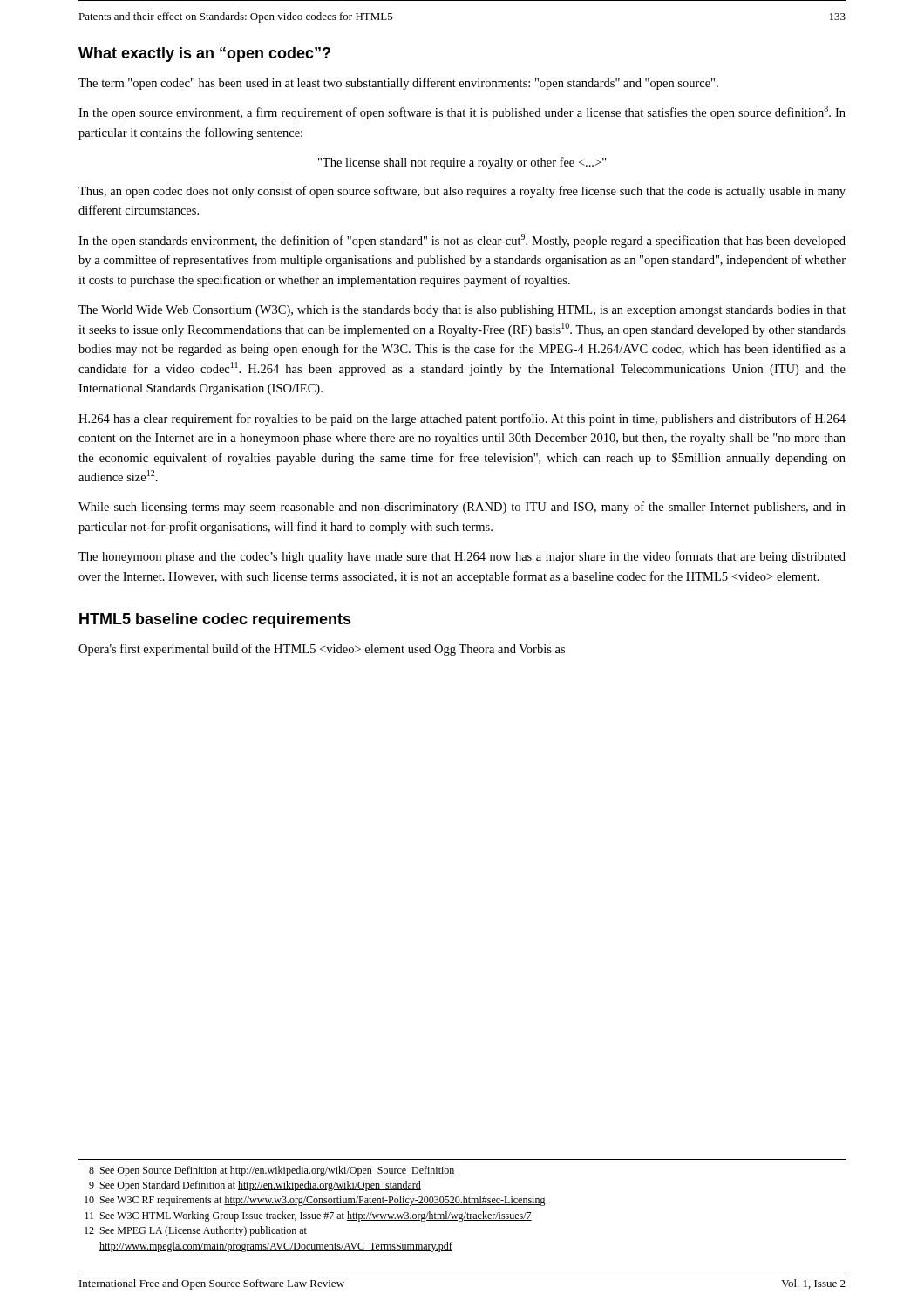Find the passage starting "While such licensing"
The image size is (924, 1308).
coord(462,517)
